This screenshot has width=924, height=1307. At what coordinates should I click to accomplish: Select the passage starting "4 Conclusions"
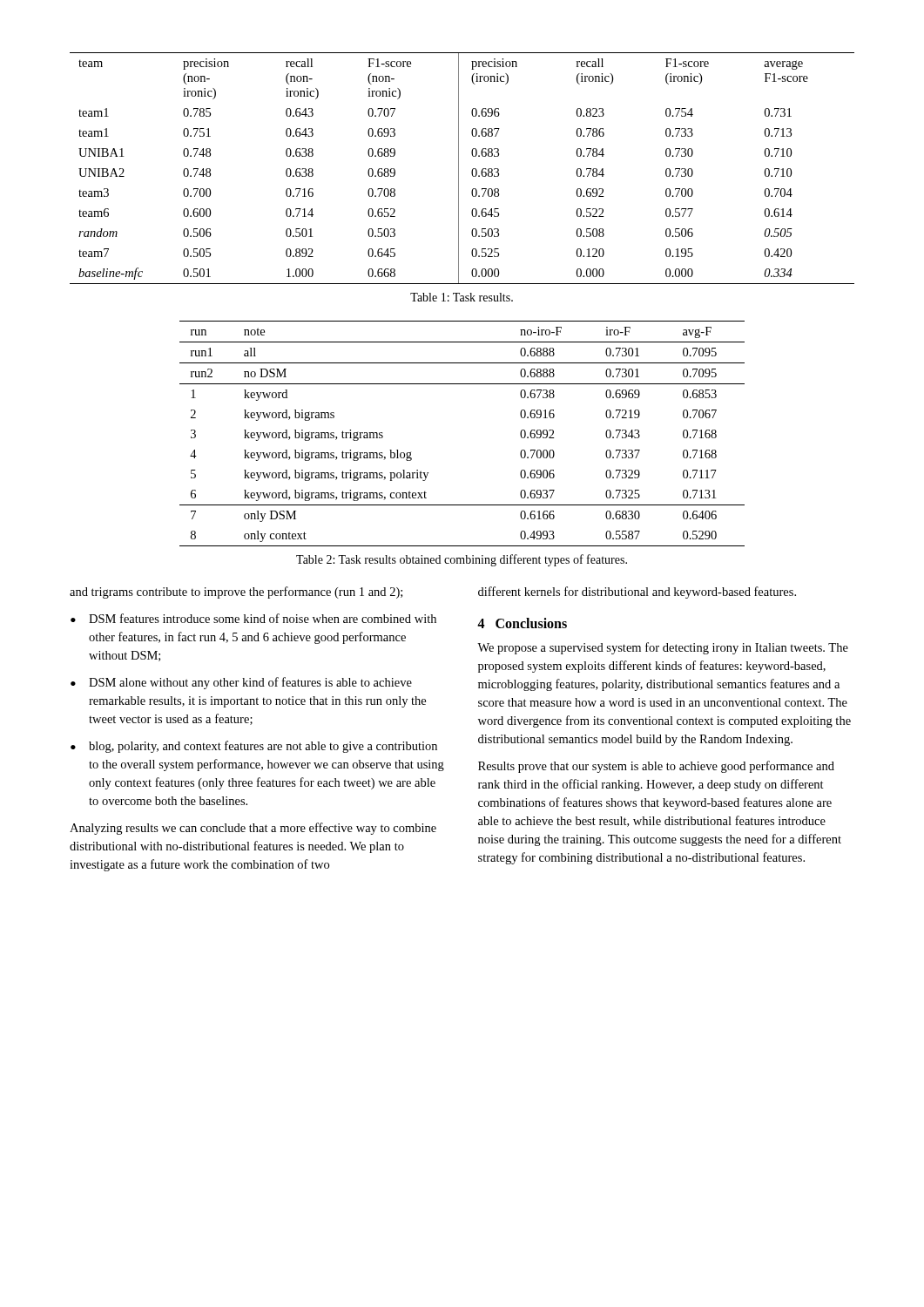[522, 623]
